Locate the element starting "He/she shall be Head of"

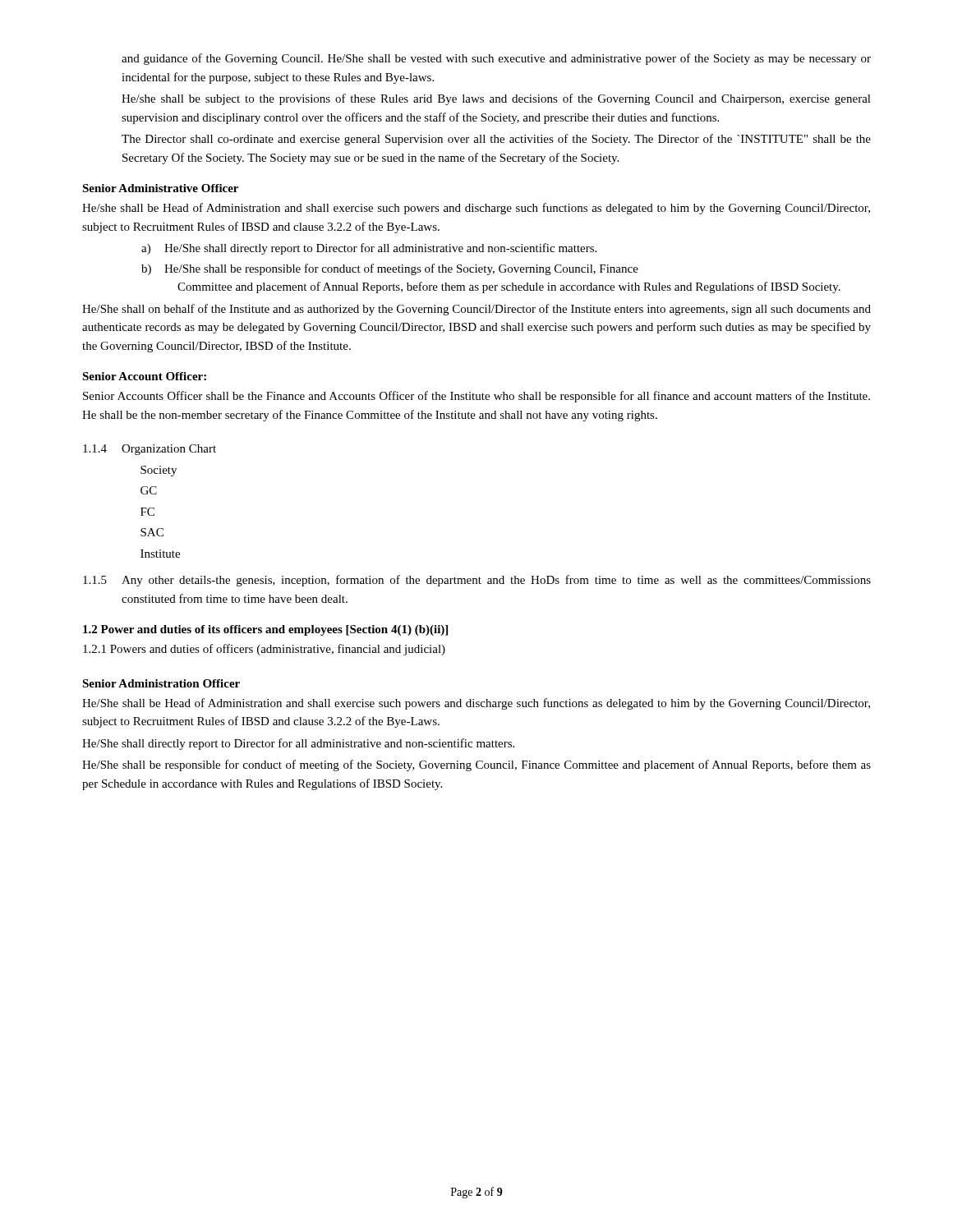(x=476, y=217)
